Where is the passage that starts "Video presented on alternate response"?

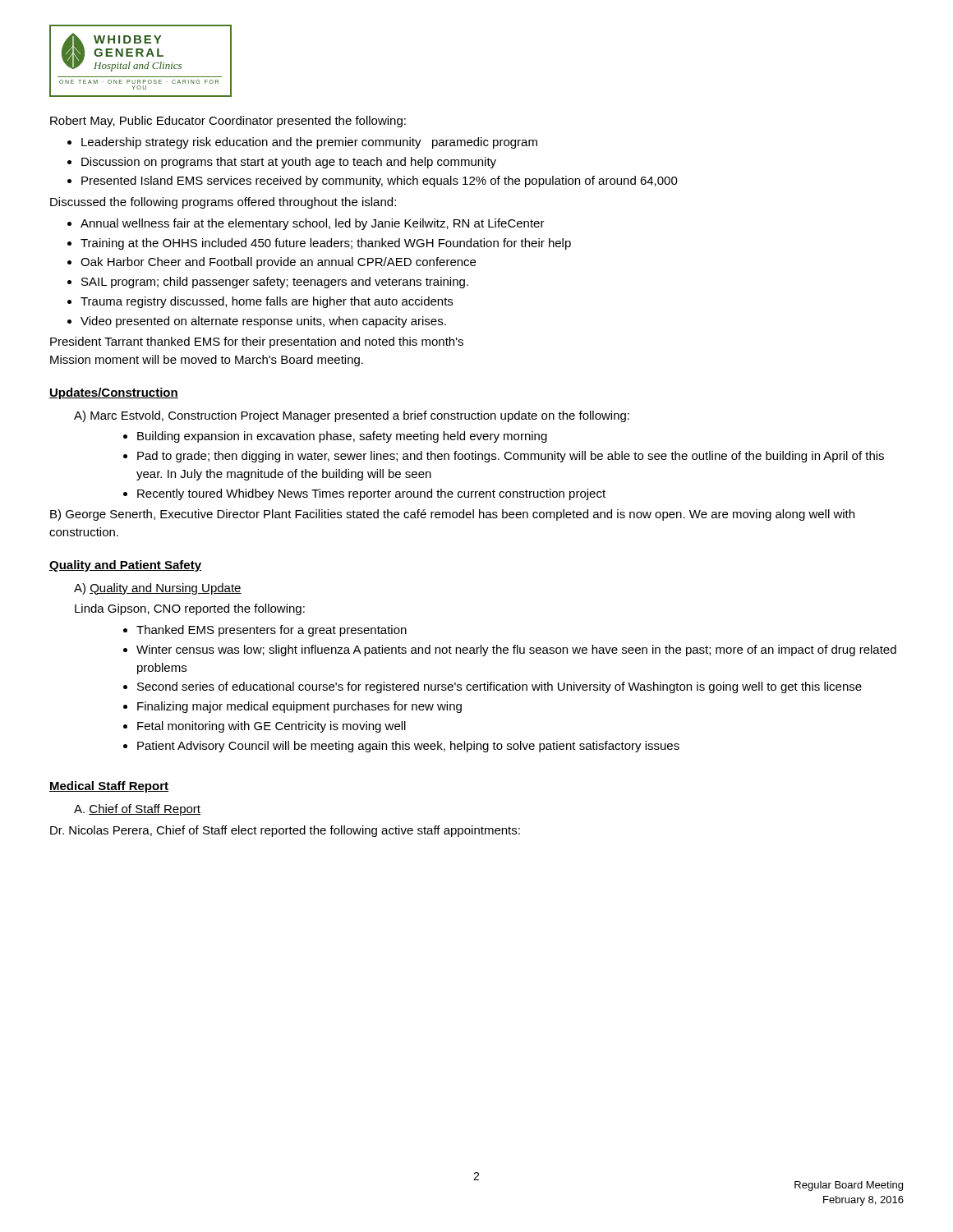[x=257, y=322]
